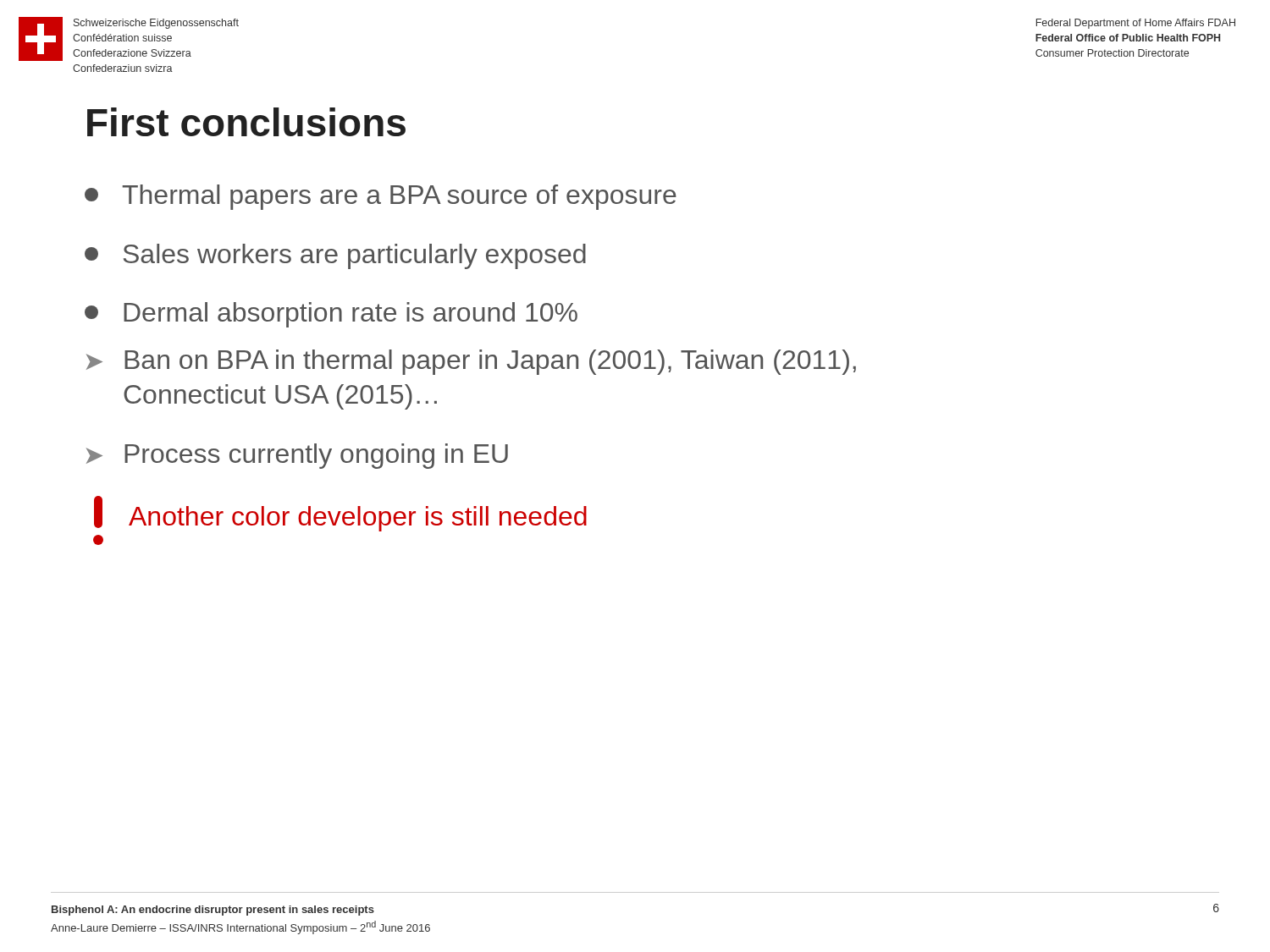Click on the list item that reads "➤ Ban on BPA in"
1270x952 pixels.
(x=651, y=378)
